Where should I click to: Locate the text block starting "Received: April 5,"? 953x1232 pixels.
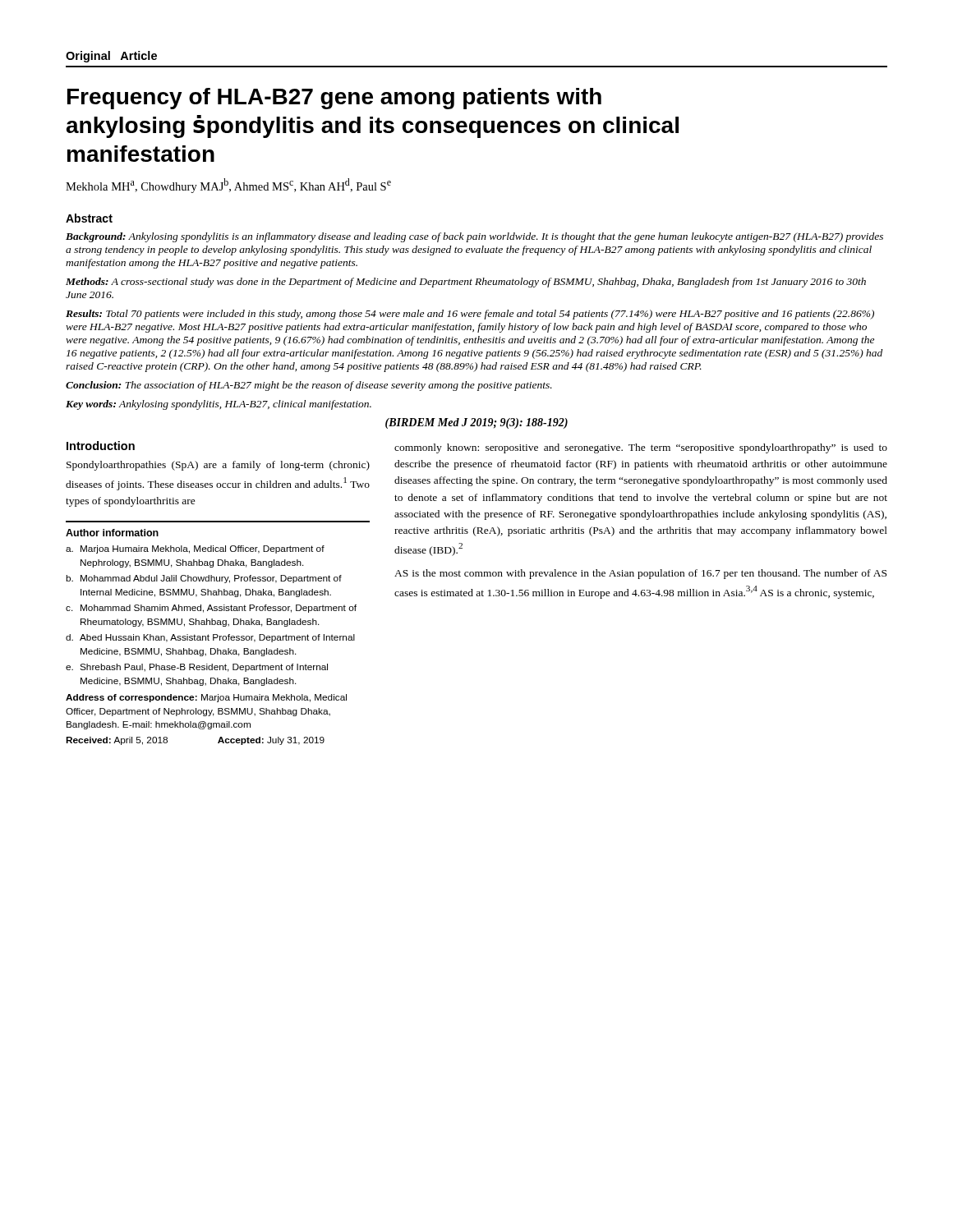tap(218, 740)
